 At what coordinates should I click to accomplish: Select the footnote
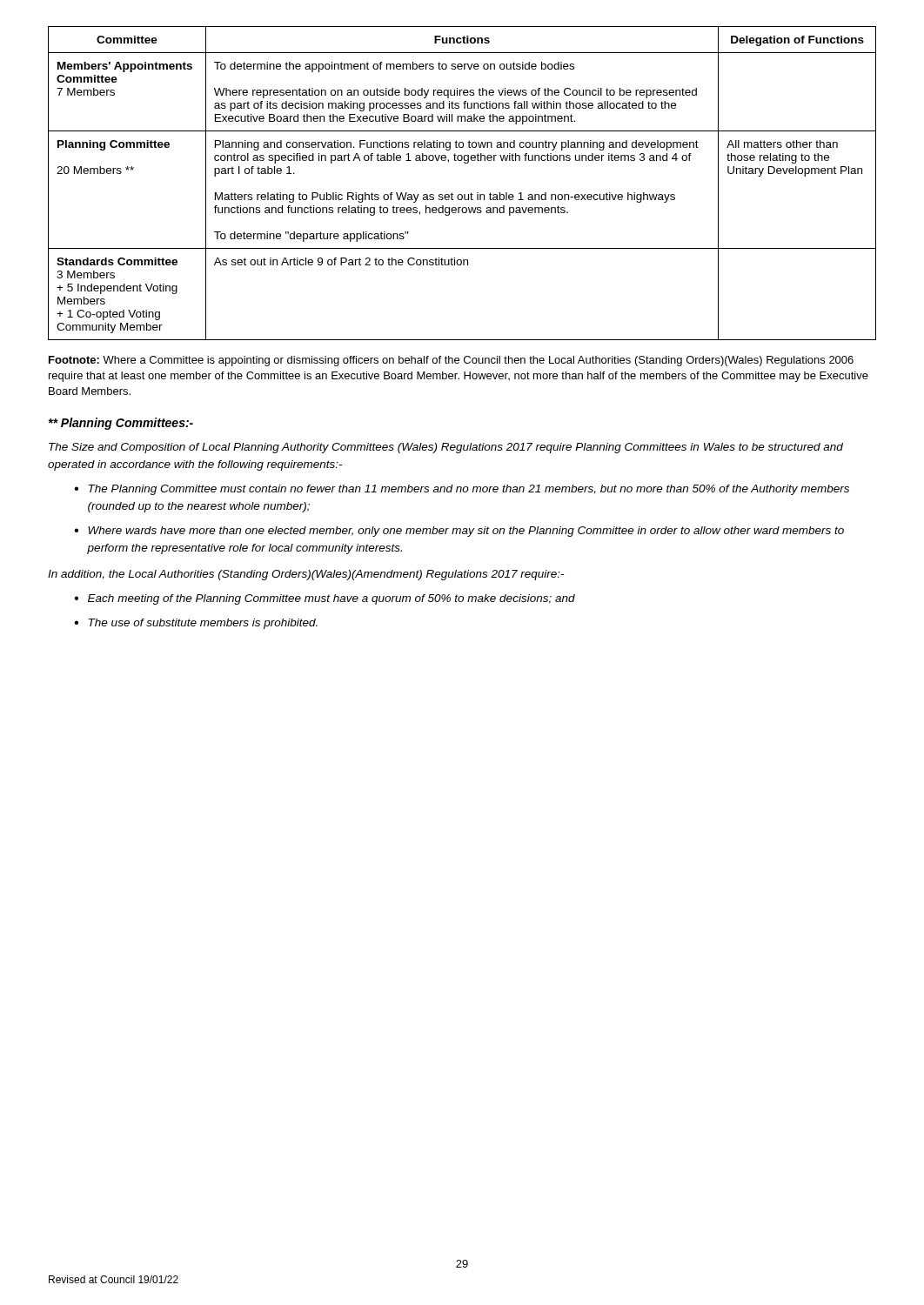click(x=458, y=376)
